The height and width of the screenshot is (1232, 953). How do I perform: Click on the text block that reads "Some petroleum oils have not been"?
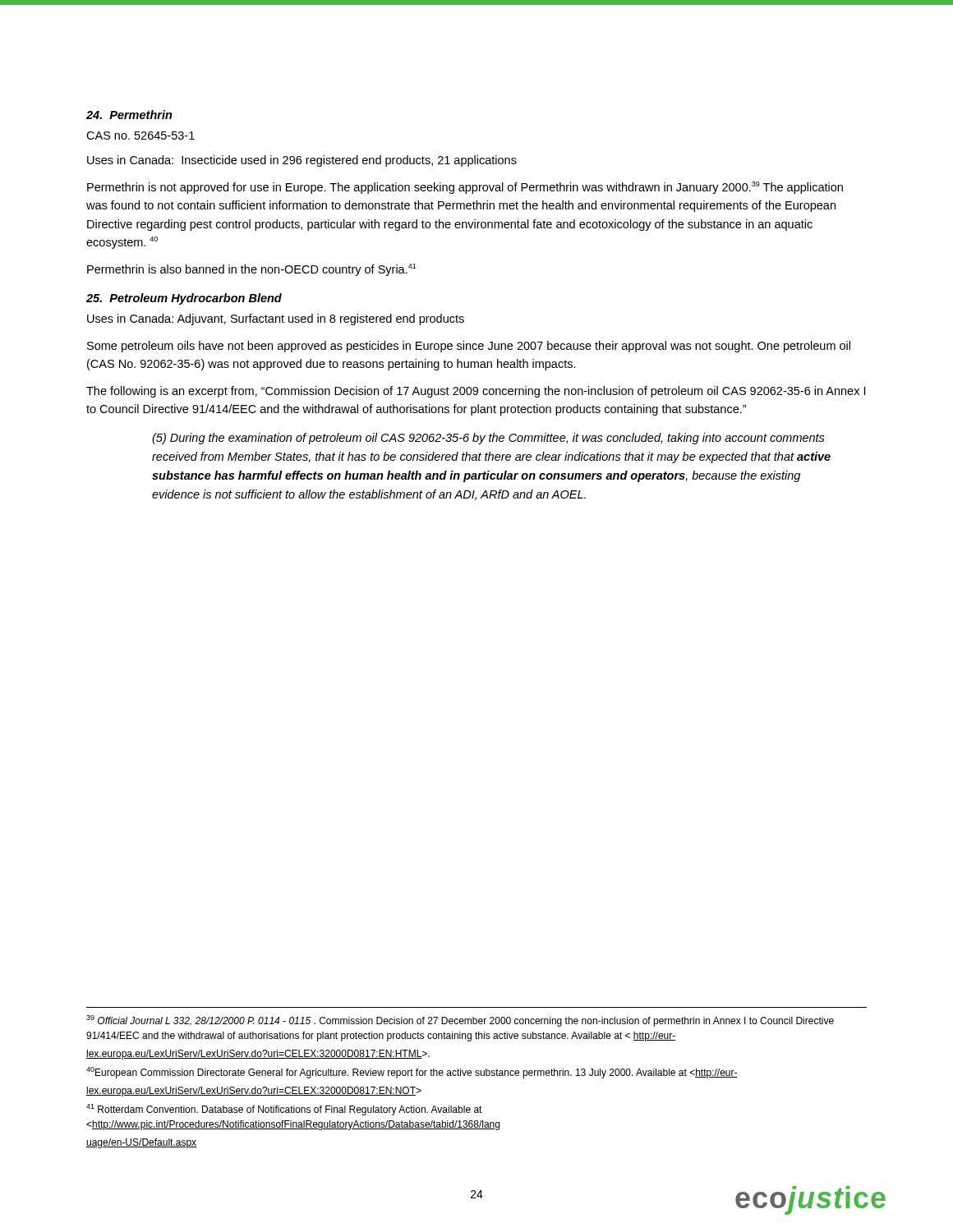[x=469, y=355]
